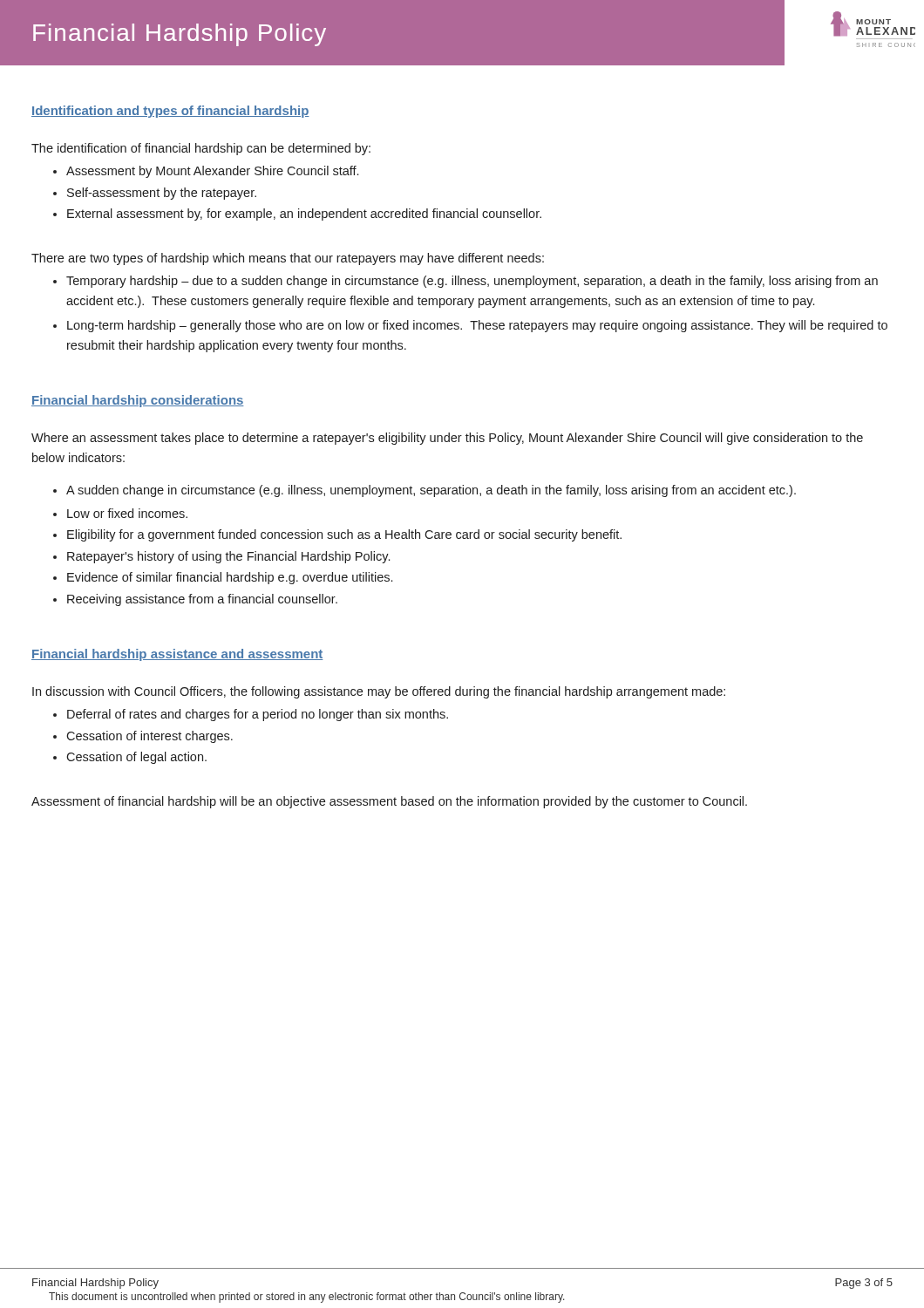Find the block on this page that starts "There are two types of hardship which"
The image size is (924, 1308).
coord(288,258)
